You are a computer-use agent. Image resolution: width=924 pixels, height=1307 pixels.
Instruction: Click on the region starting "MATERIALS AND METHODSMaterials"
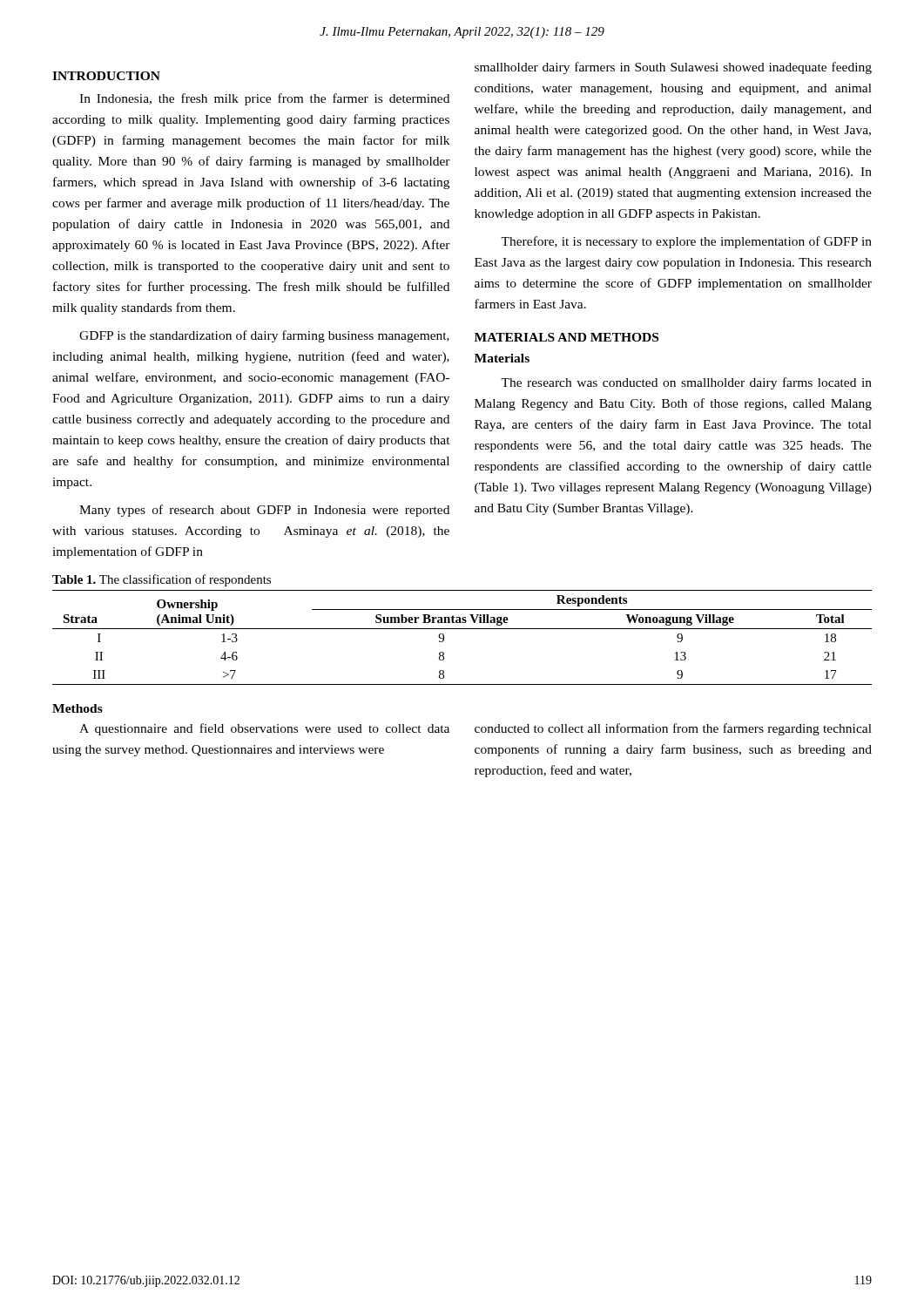point(567,347)
